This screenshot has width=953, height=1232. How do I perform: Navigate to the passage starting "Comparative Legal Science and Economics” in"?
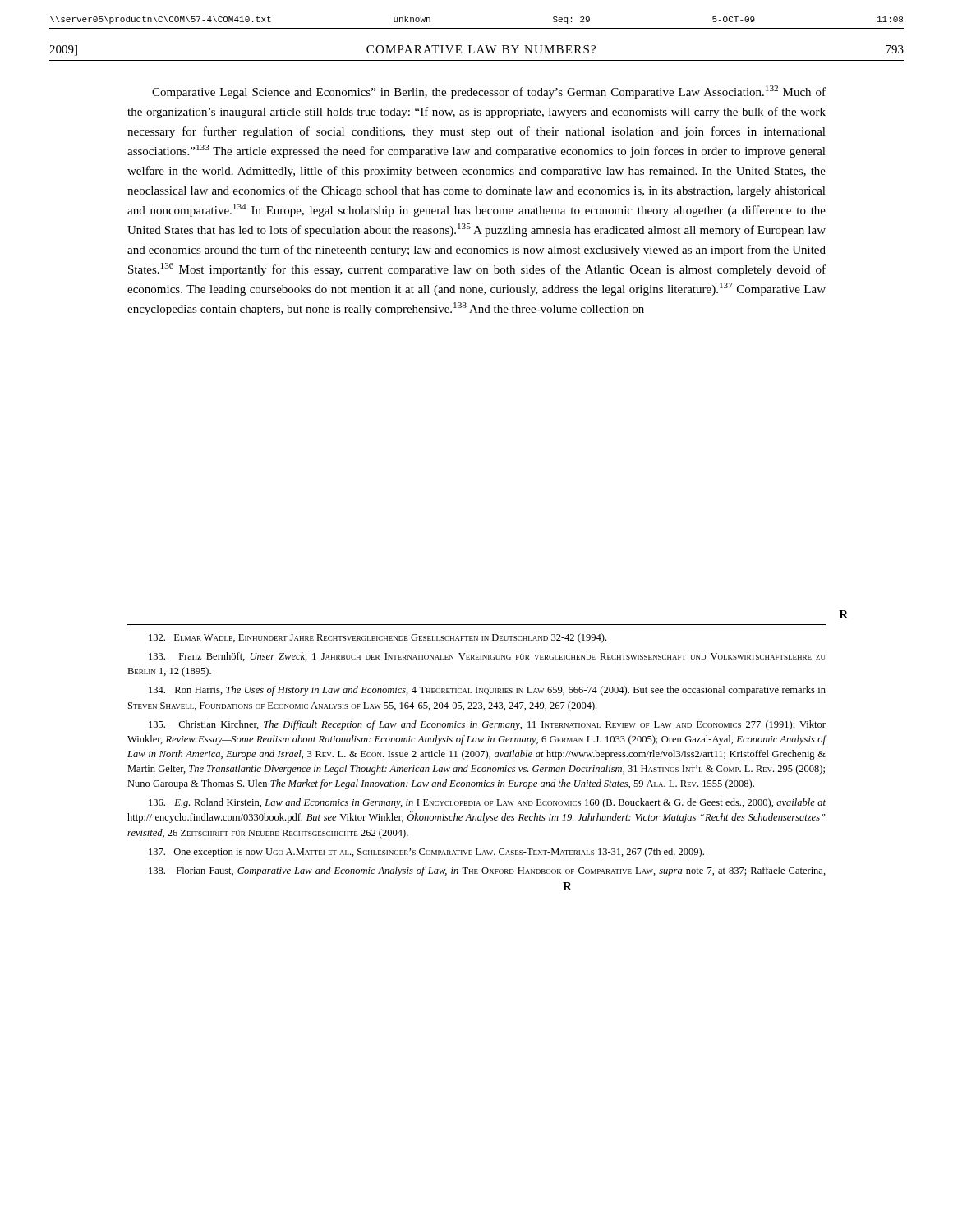476,200
